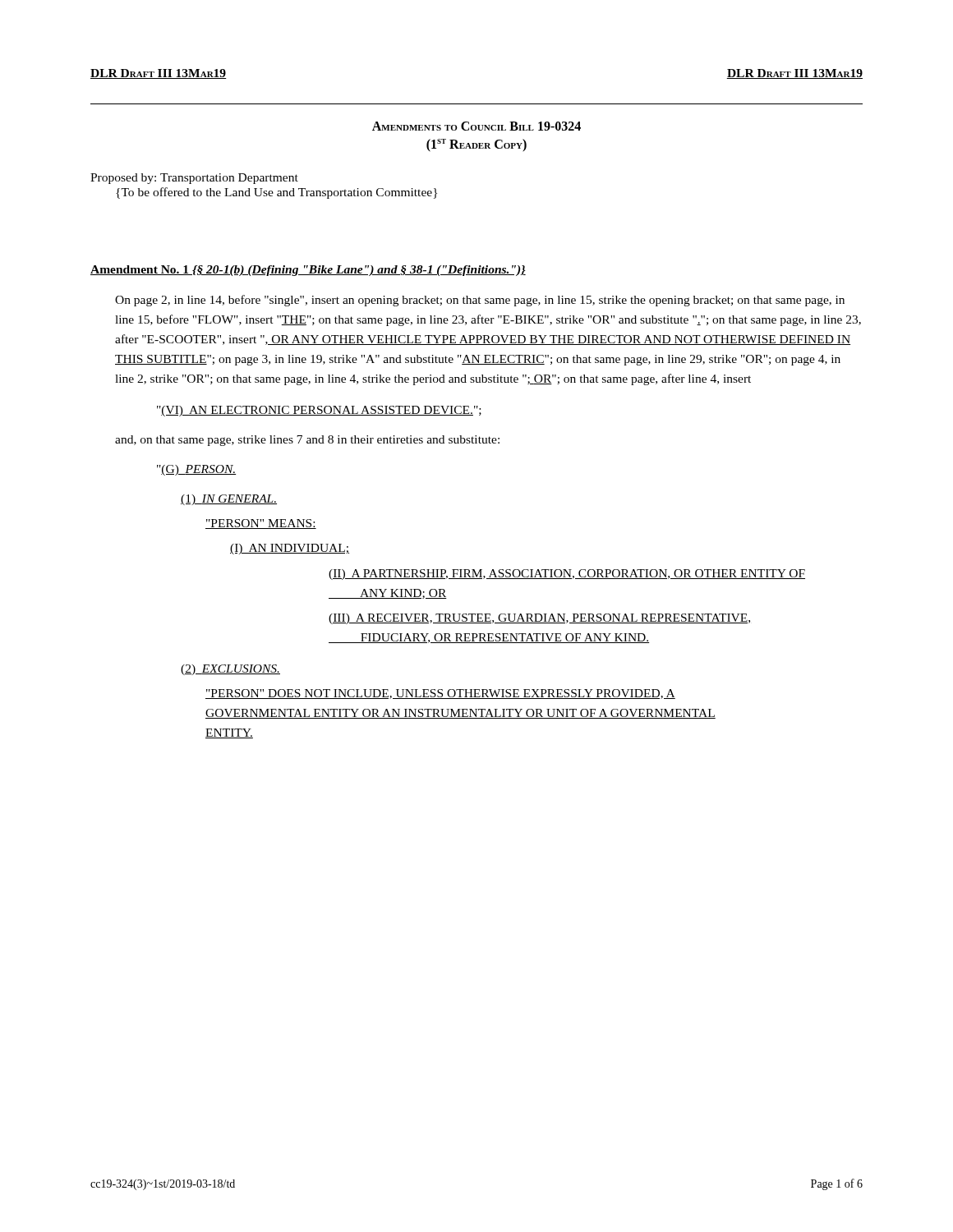Find the text block with the text ""PERSON" DOES NOT INCLUDE, UNLESS OTHERWISE EXPRESSLY"
This screenshot has width=953, height=1232.
point(460,712)
